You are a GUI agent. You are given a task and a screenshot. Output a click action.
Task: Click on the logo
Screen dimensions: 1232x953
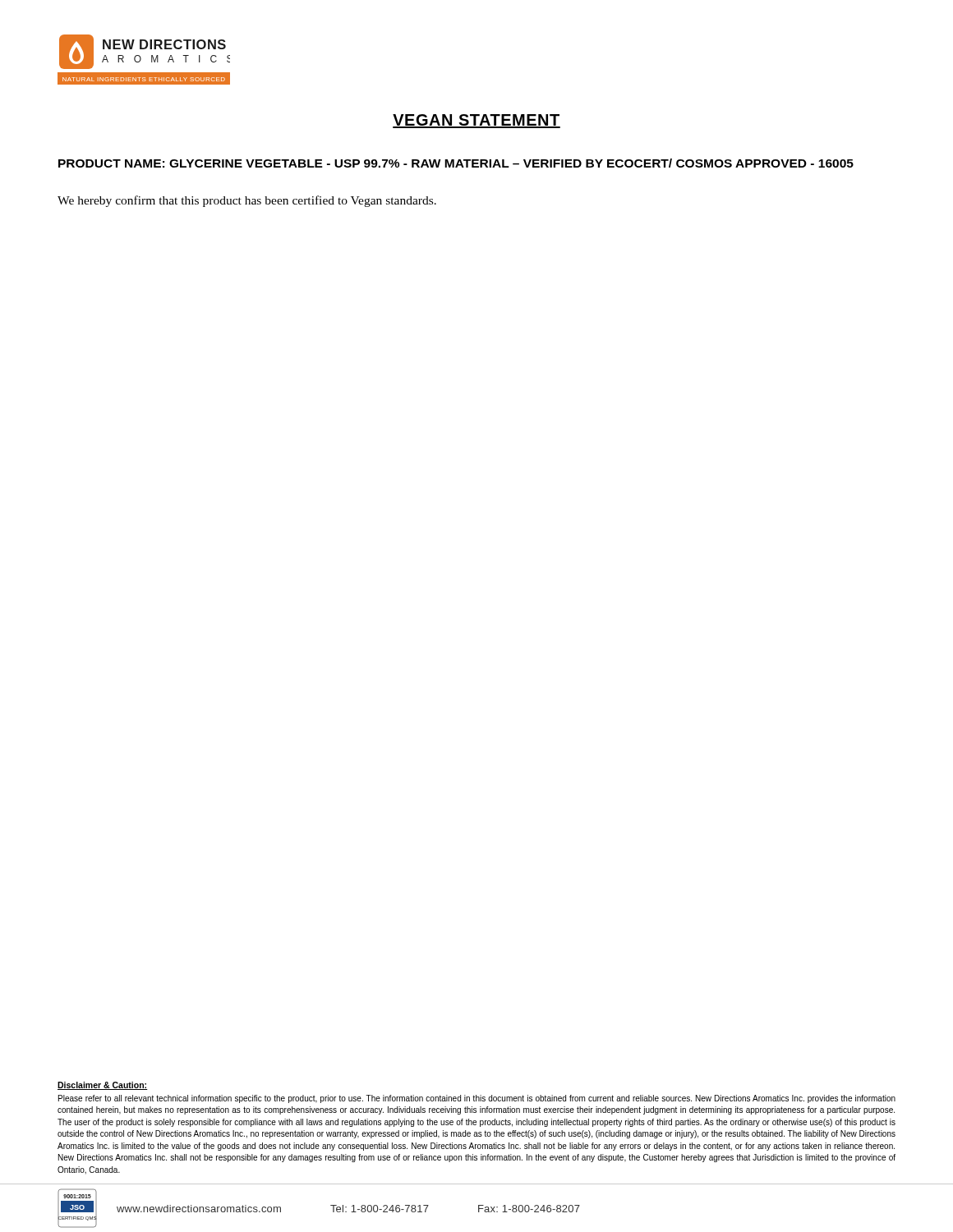pyautogui.click(x=476, y=60)
